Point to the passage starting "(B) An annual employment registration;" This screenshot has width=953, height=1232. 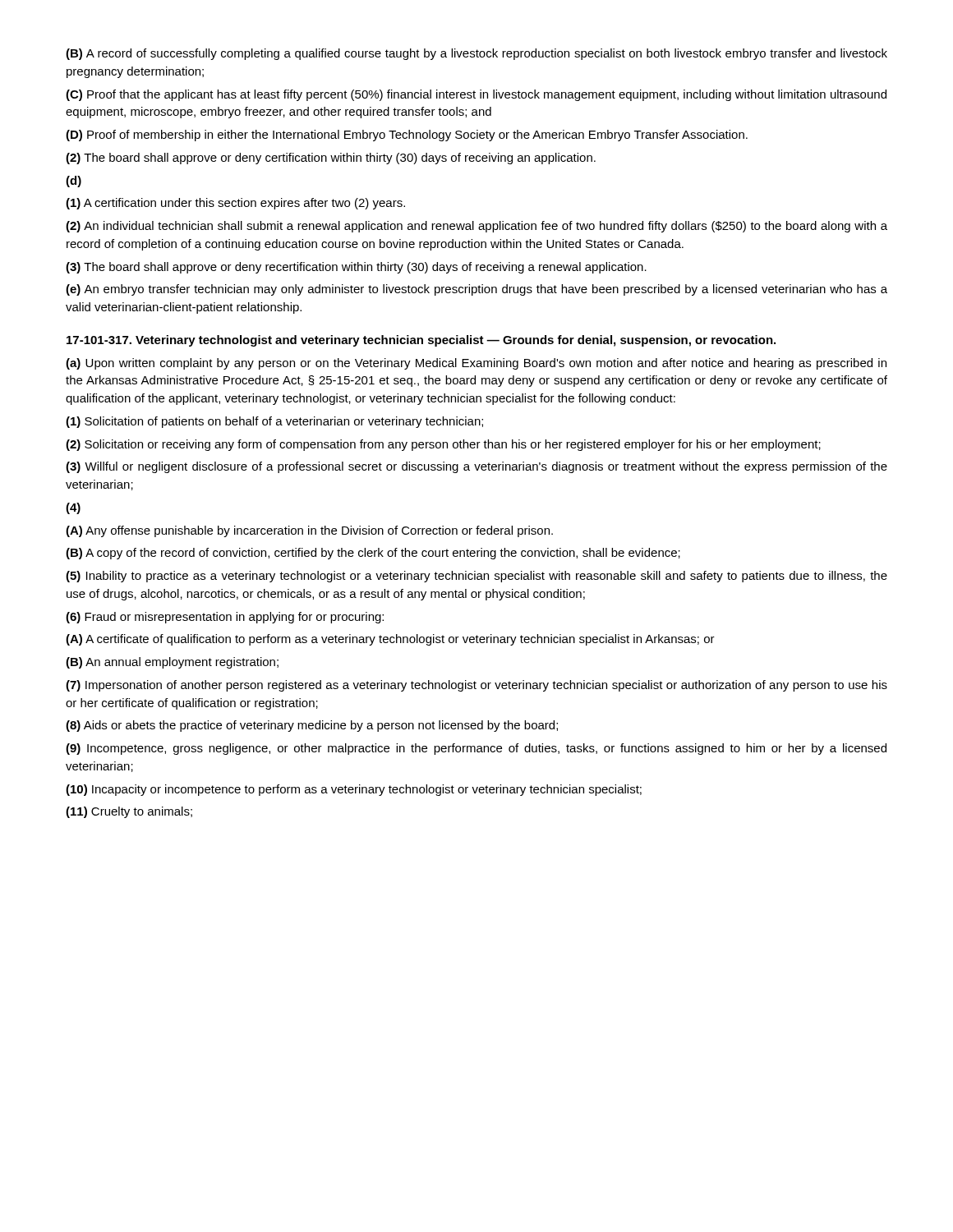tap(173, 662)
